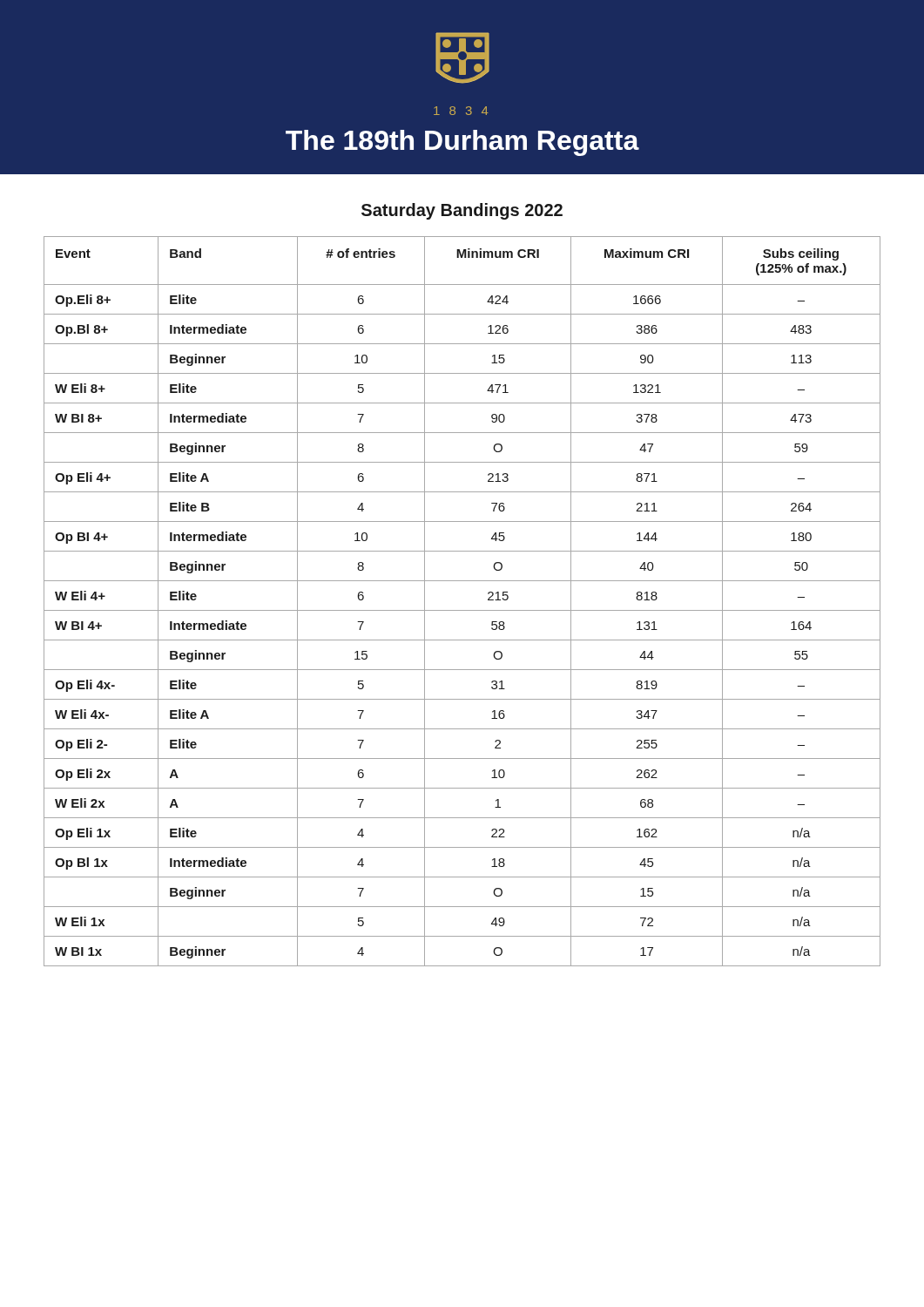
Task: Select a table
Action: (x=462, y=601)
